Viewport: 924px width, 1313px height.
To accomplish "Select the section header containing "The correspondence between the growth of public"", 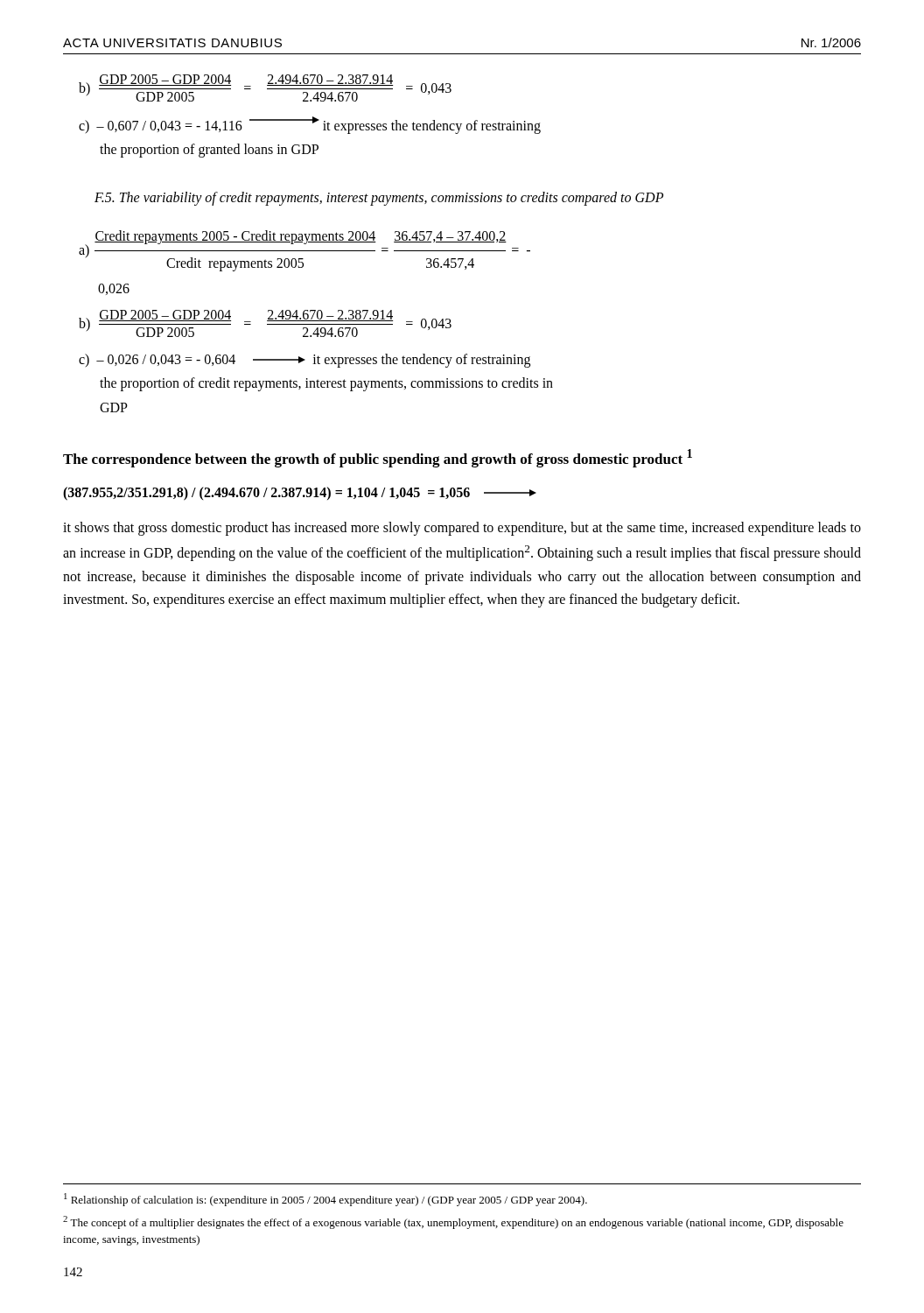I will [x=378, y=457].
